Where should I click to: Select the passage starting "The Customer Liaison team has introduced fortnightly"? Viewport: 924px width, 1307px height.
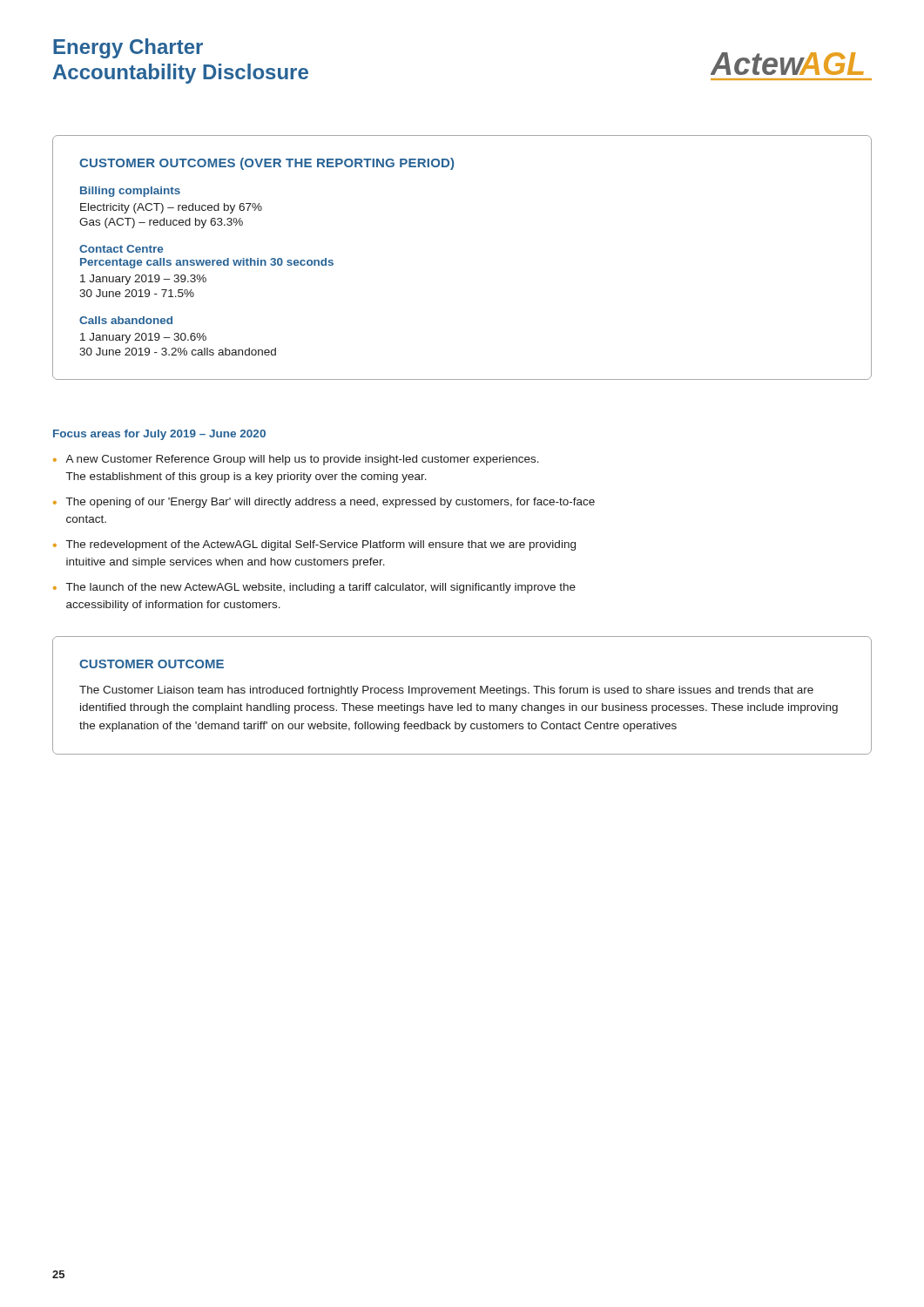pos(459,707)
